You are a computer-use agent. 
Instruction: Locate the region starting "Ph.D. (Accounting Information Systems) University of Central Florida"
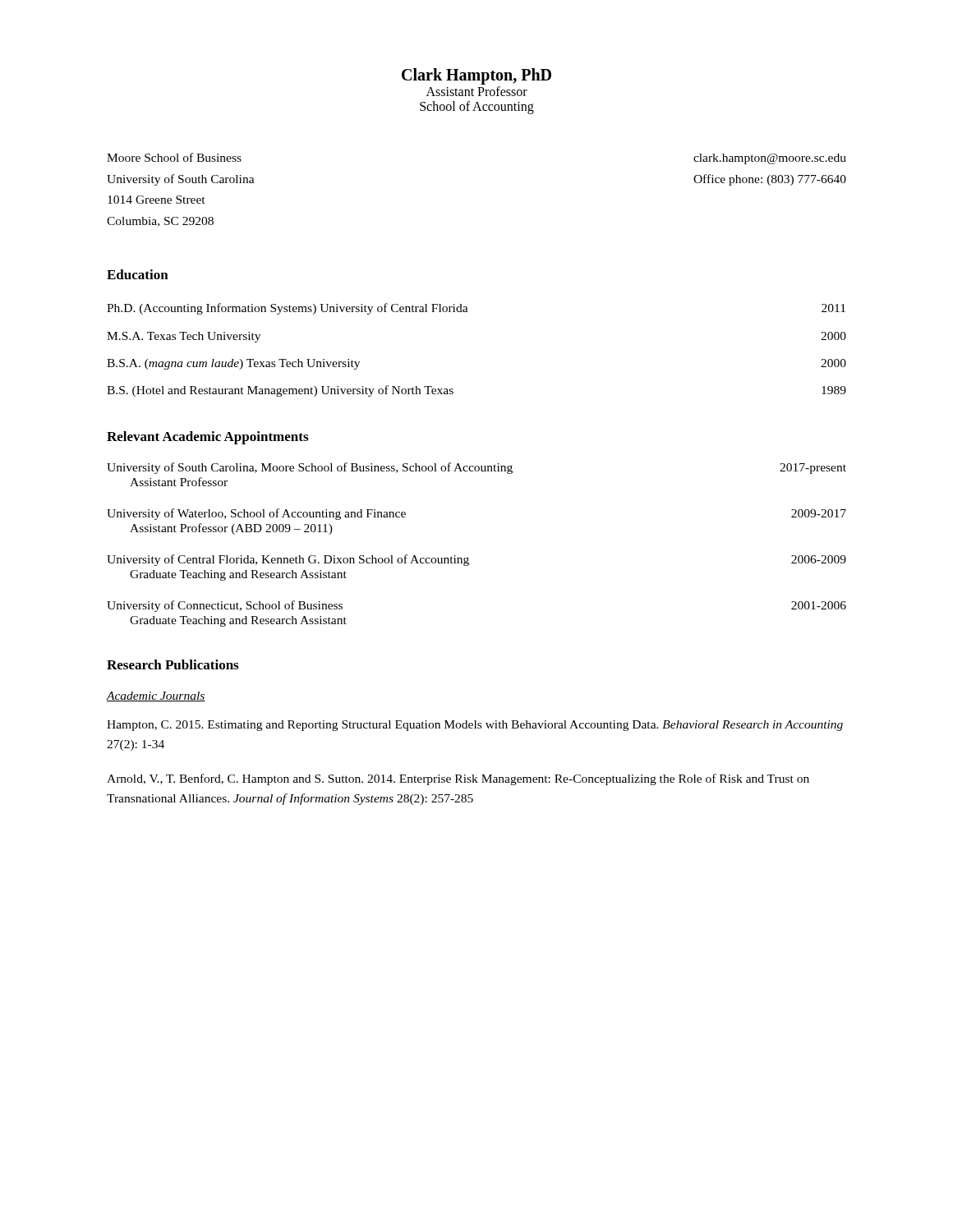(x=476, y=308)
